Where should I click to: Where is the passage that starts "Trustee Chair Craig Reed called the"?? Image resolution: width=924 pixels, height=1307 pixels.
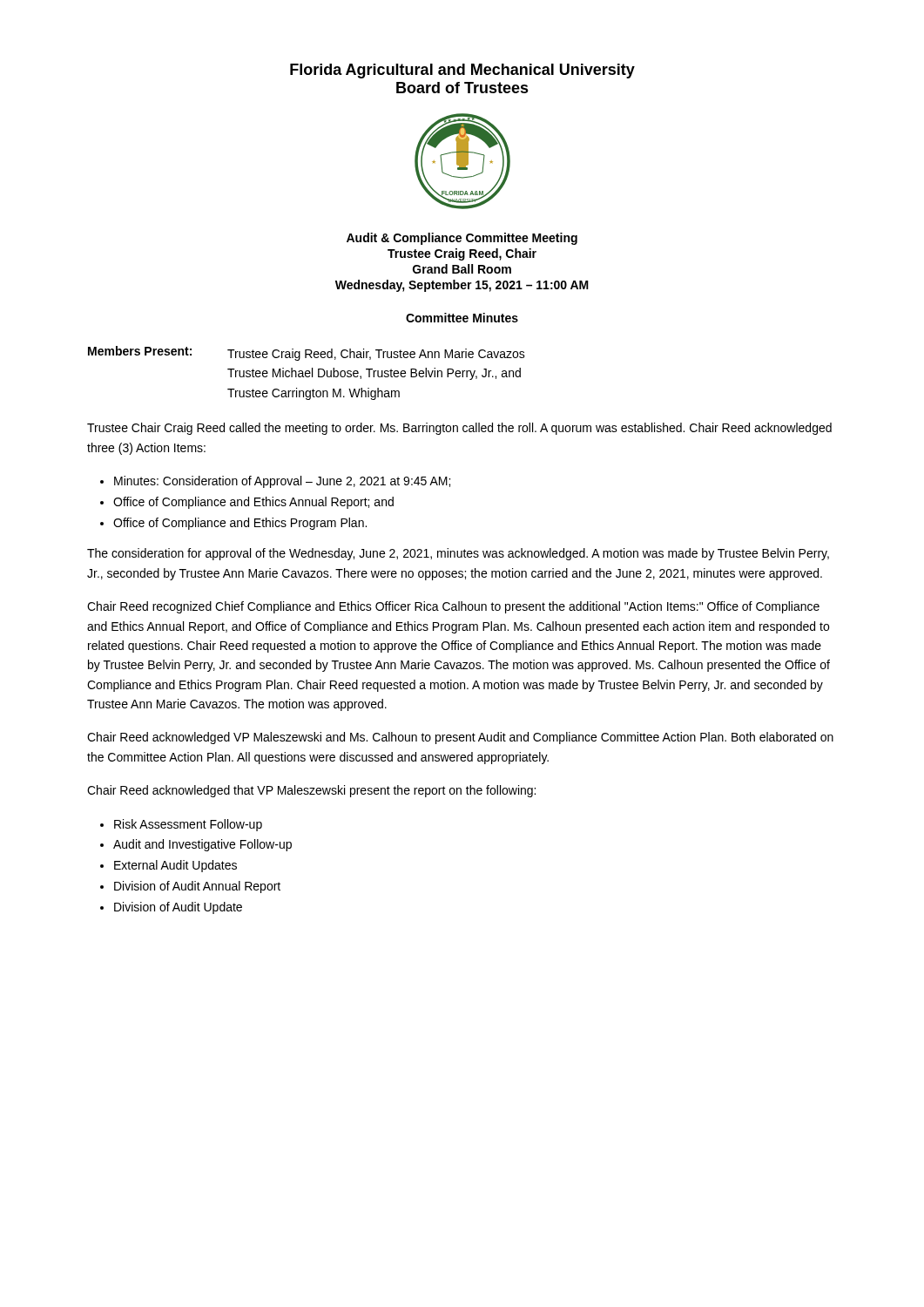coord(460,438)
